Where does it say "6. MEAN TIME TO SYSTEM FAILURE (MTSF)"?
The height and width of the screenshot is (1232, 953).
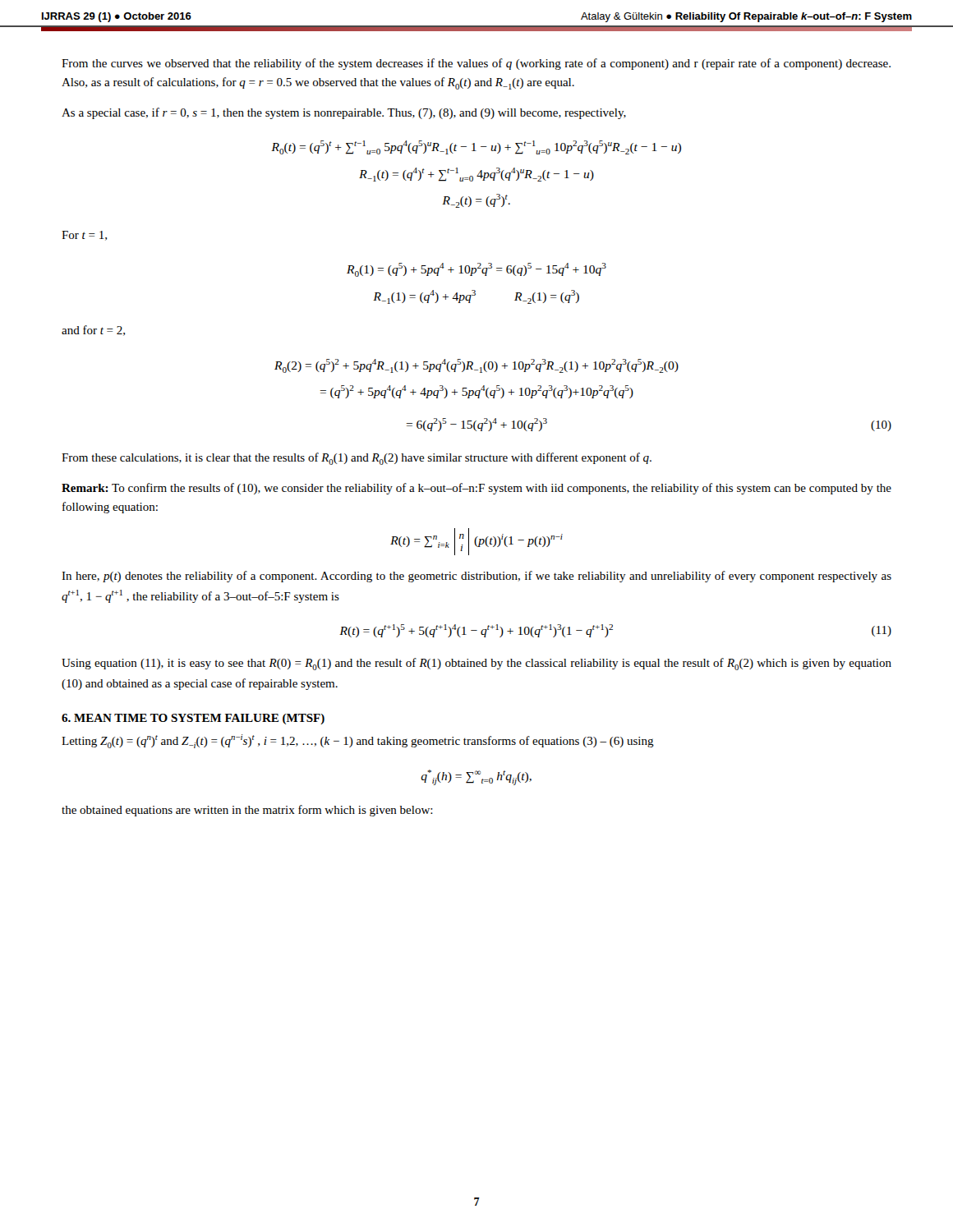193,718
